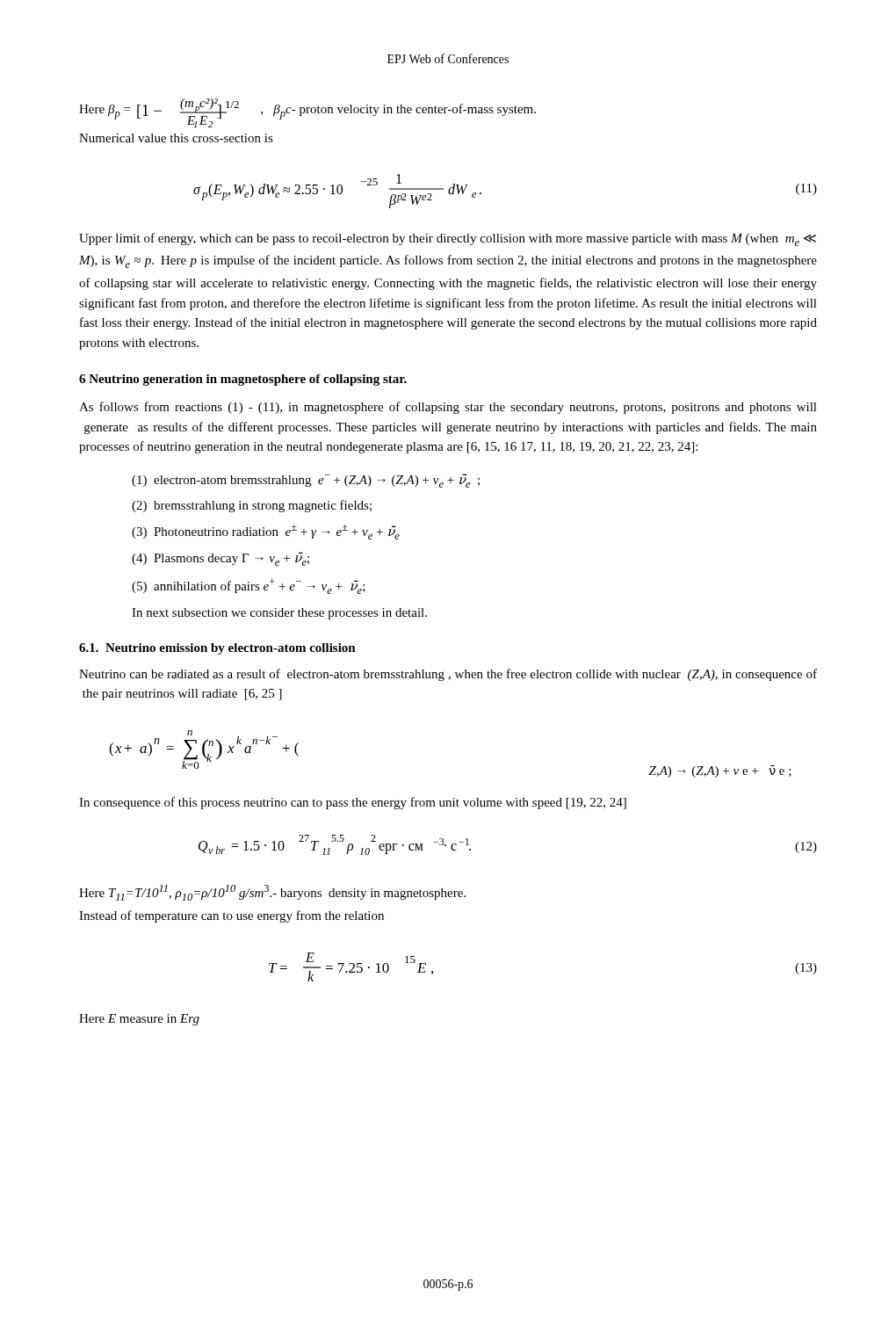Locate the block of text that opens with "Upper limit of energy, which can be pass"
This screenshot has width=896, height=1318.
(x=448, y=290)
